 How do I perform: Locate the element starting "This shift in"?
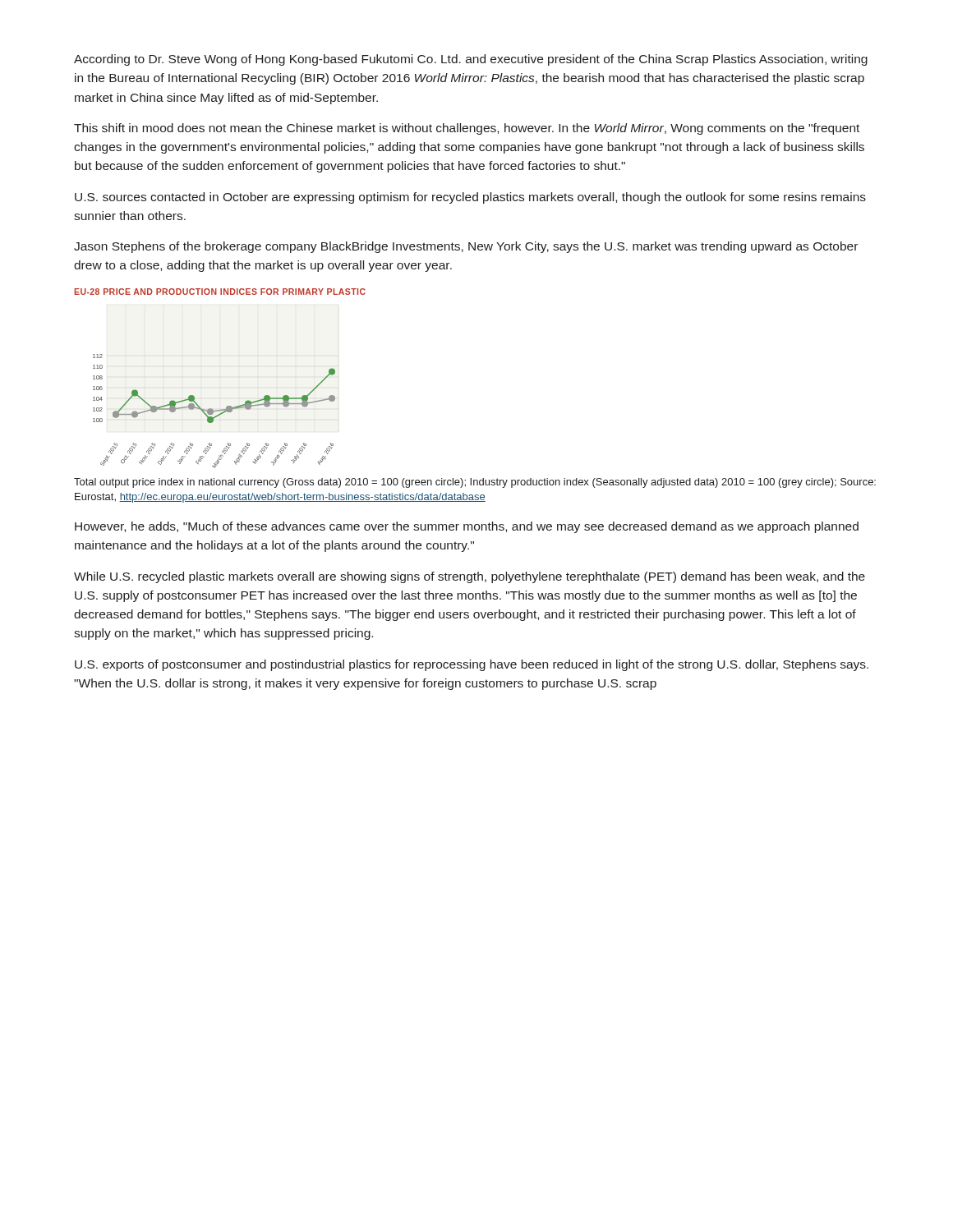469,147
